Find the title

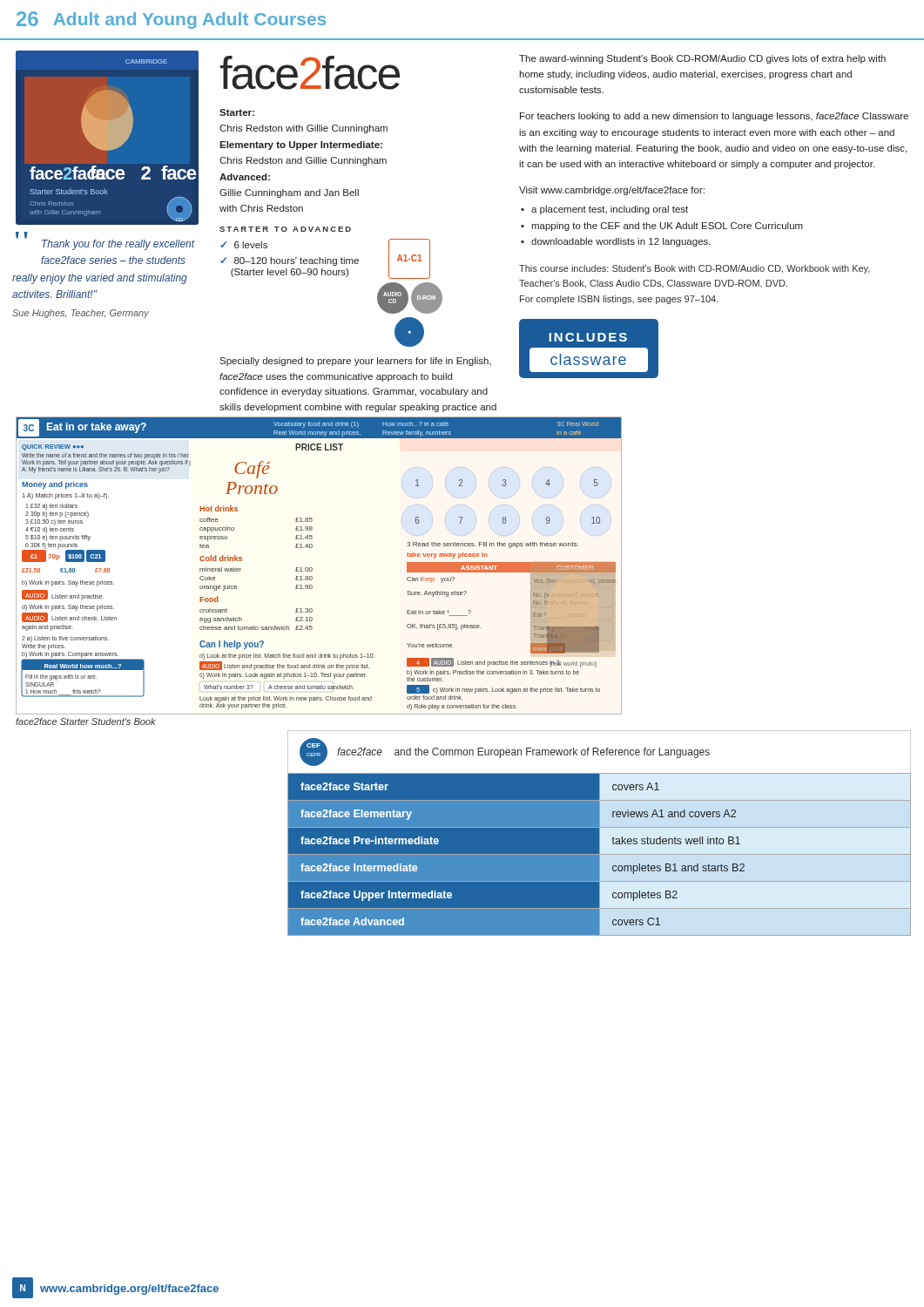tap(310, 73)
